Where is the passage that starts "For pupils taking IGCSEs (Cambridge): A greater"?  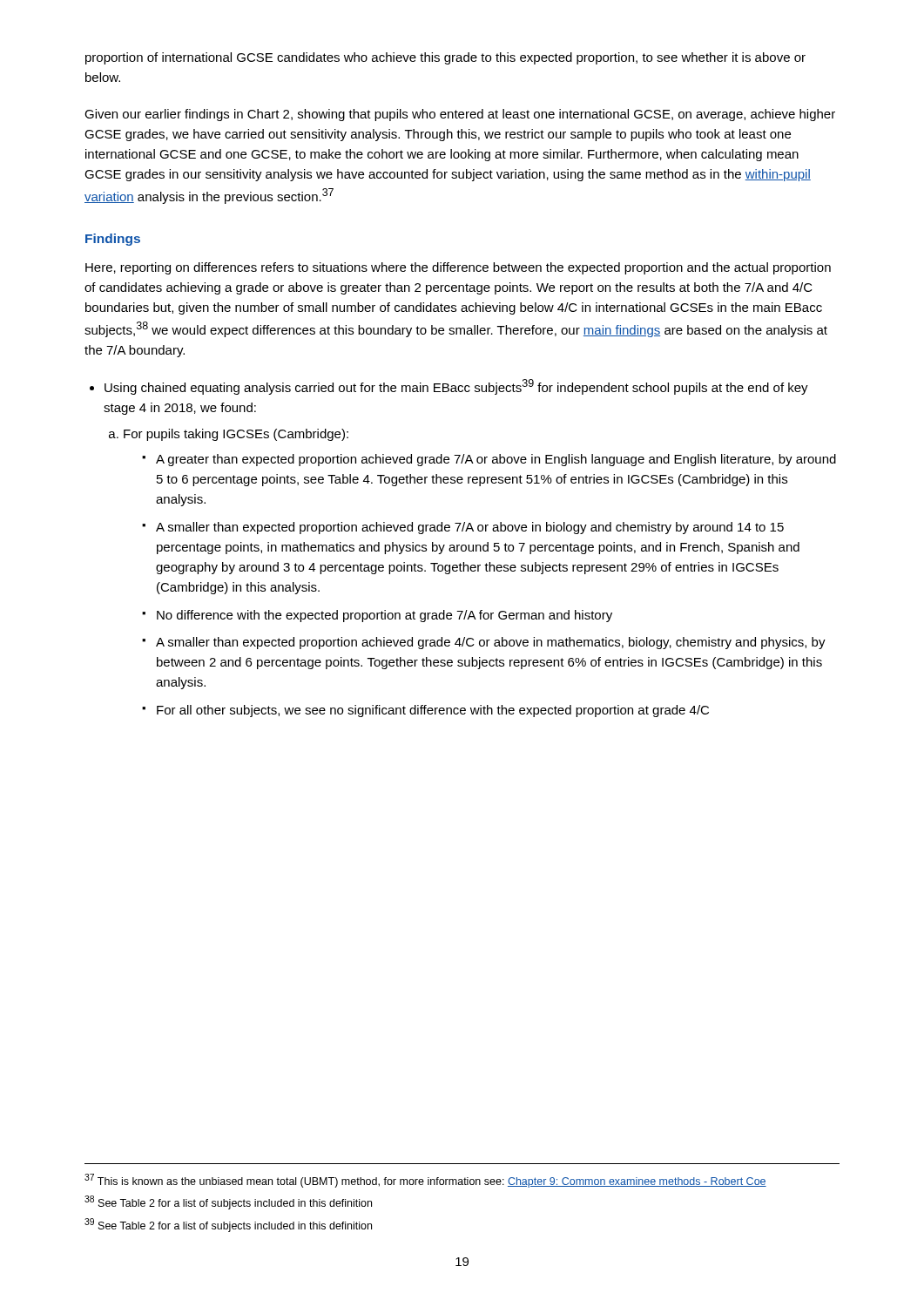[x=481, y=573]
